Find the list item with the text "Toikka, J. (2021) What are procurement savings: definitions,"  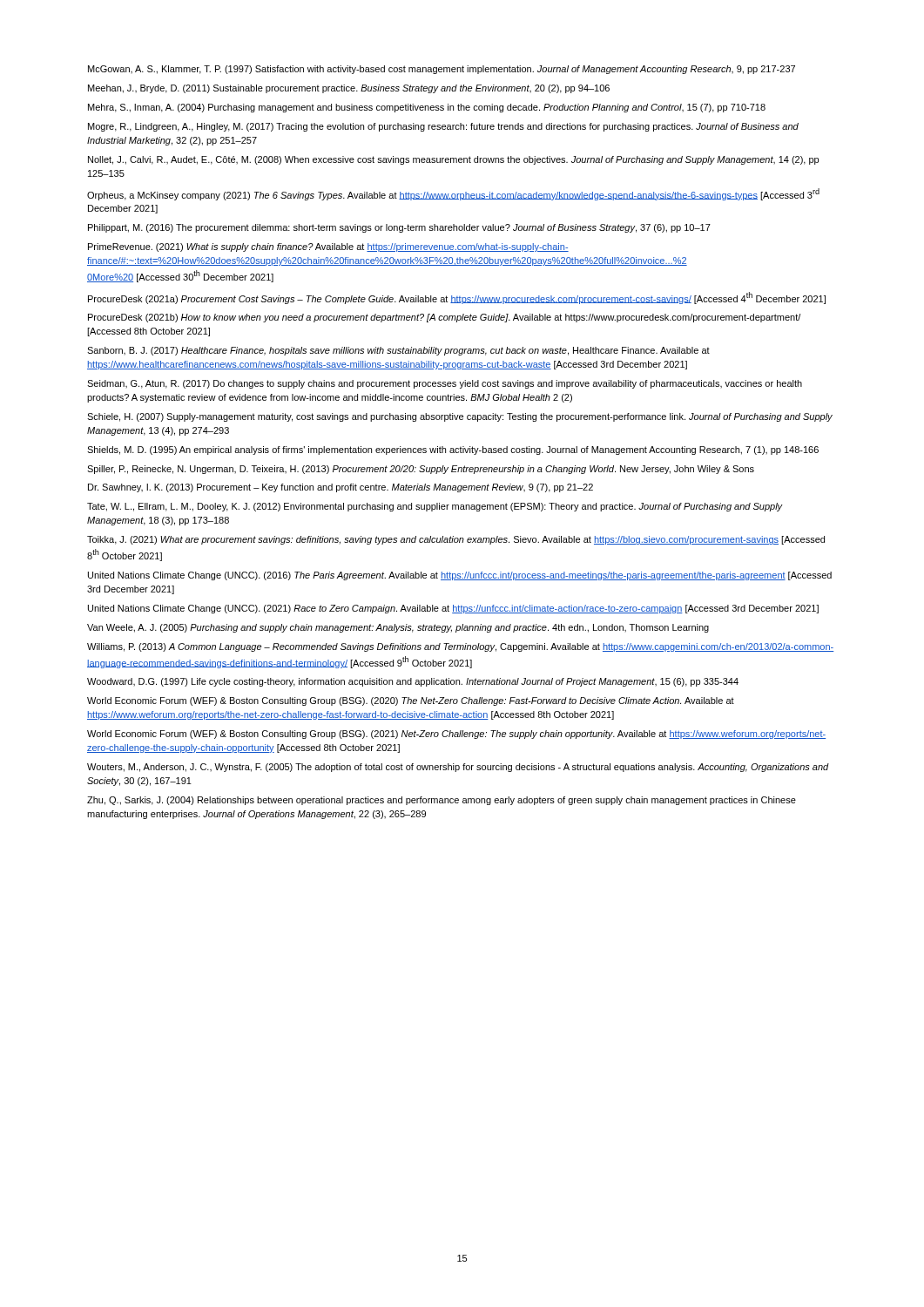click(456, 548)
